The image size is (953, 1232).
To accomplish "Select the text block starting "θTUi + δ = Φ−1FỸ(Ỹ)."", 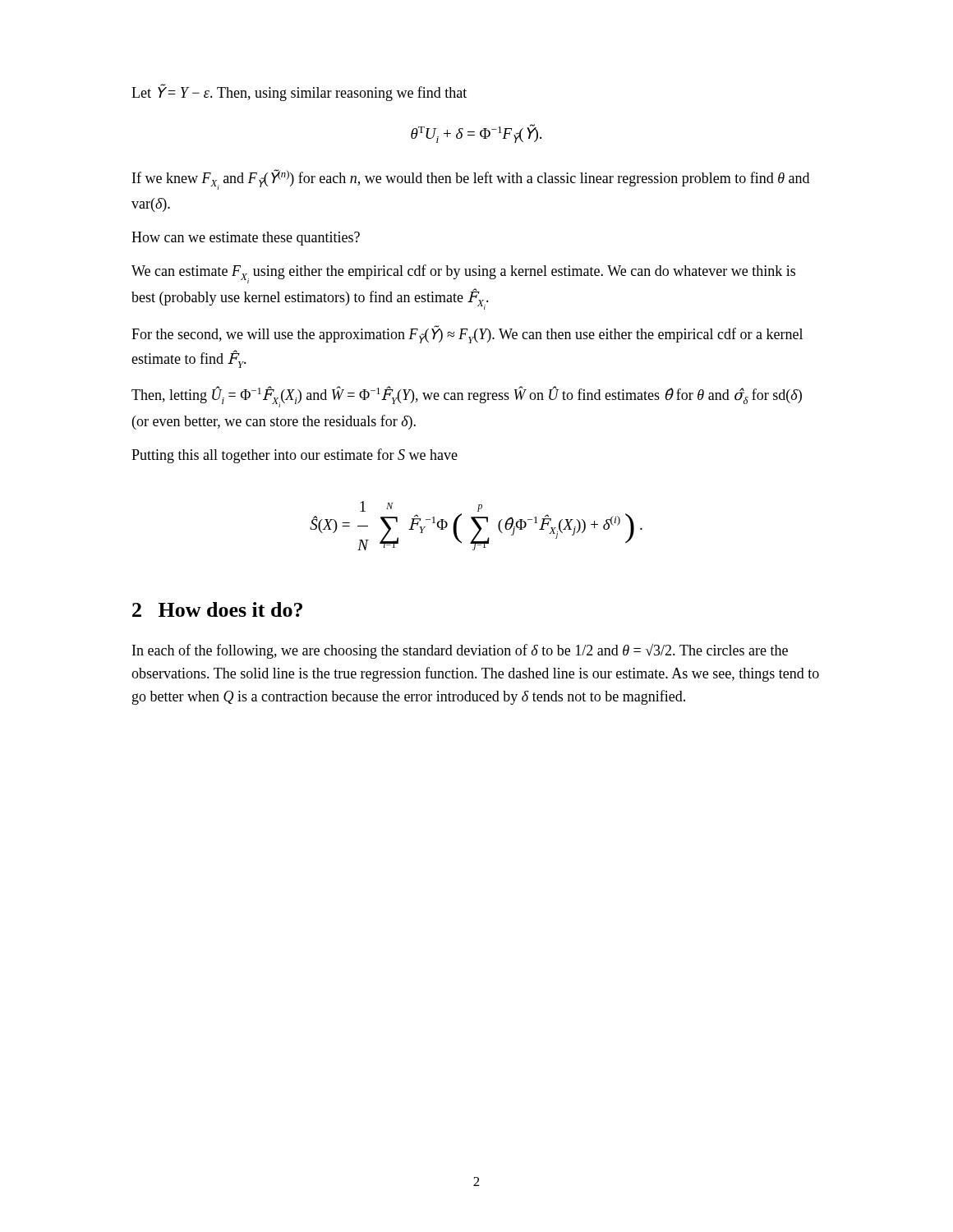I will click(476, 134).
